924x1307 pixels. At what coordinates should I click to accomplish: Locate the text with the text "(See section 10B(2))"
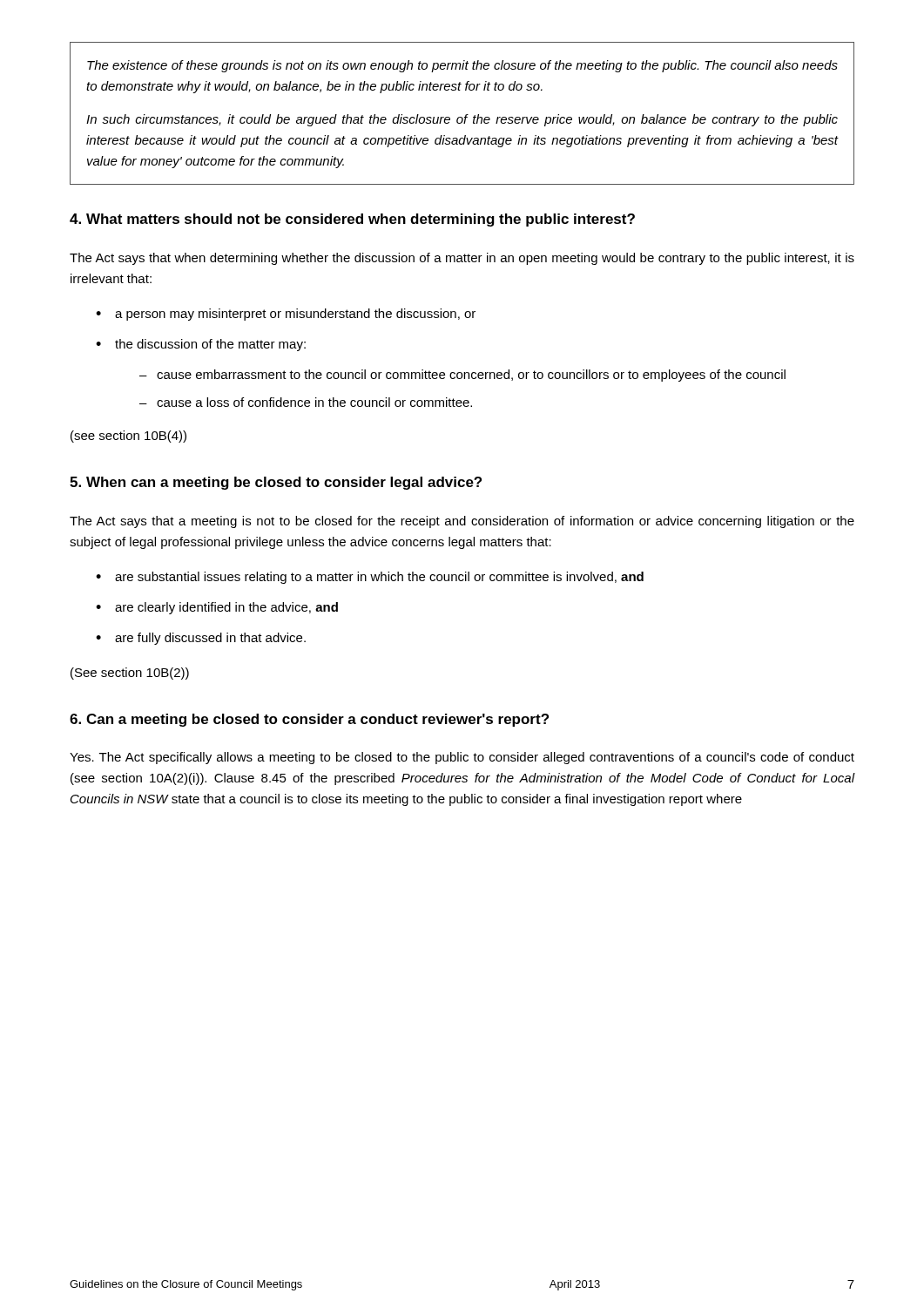[x=130, y=672]
